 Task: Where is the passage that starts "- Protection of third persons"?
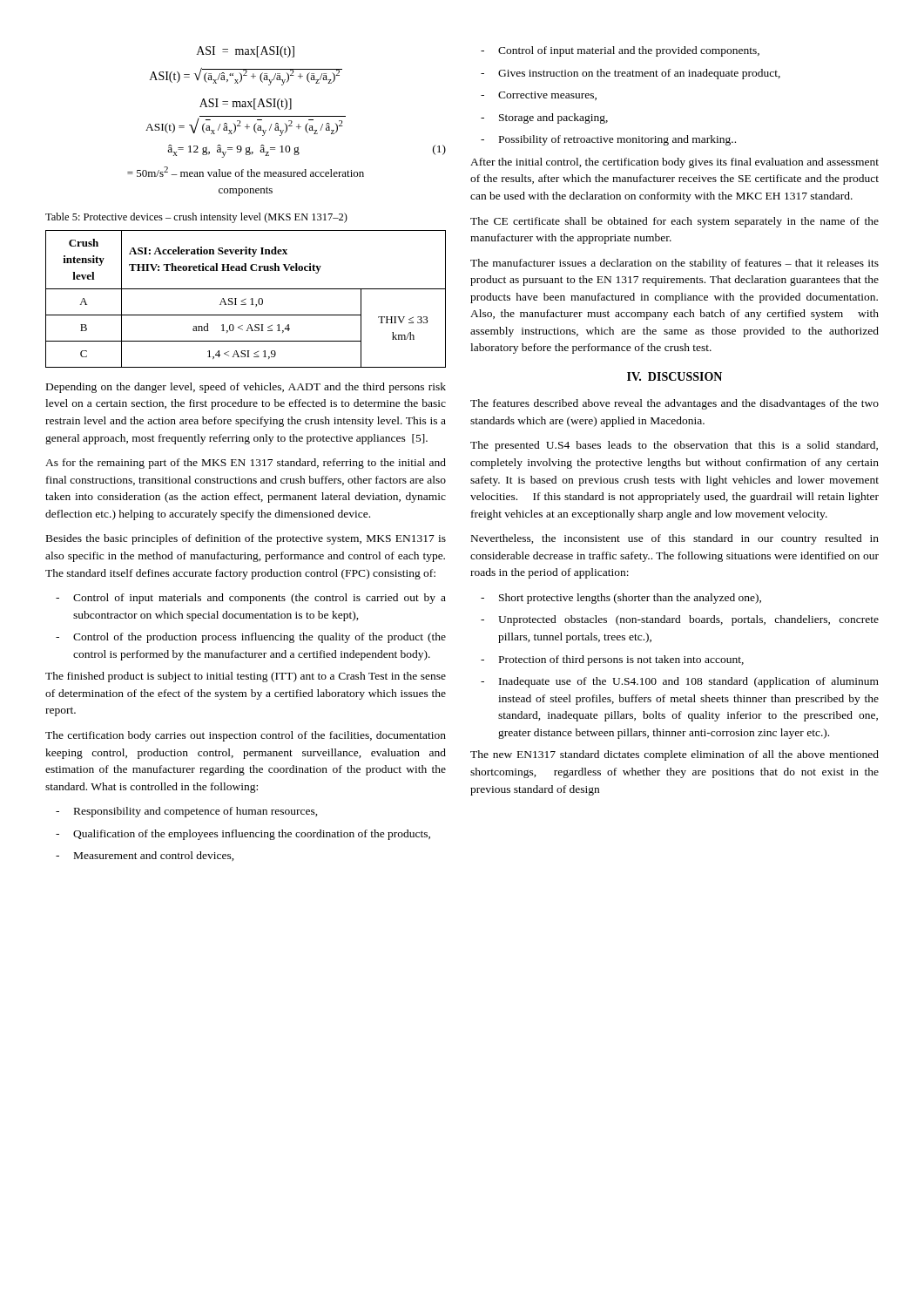click(612, 659)
